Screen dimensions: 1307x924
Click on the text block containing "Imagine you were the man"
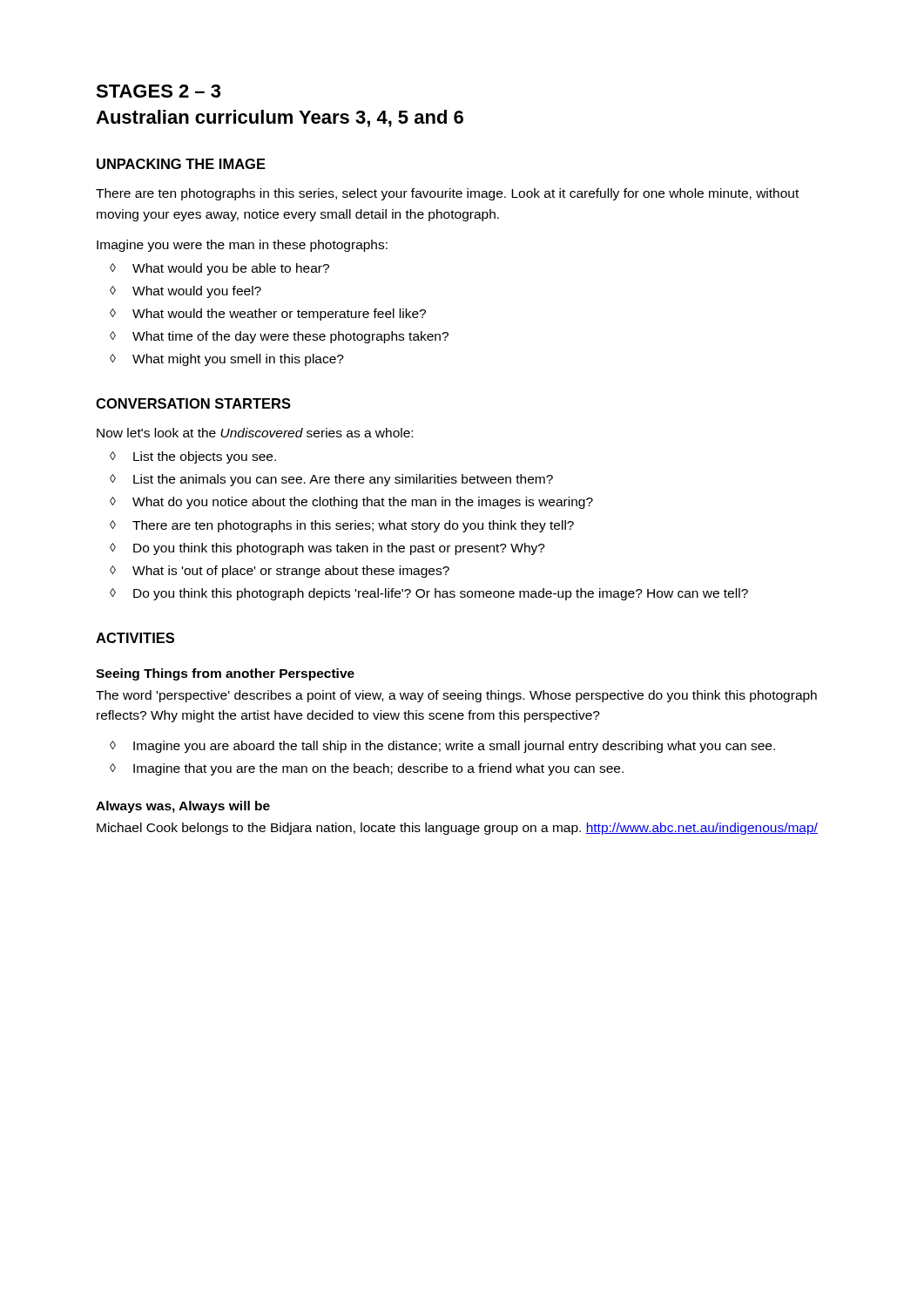[242, 244]
